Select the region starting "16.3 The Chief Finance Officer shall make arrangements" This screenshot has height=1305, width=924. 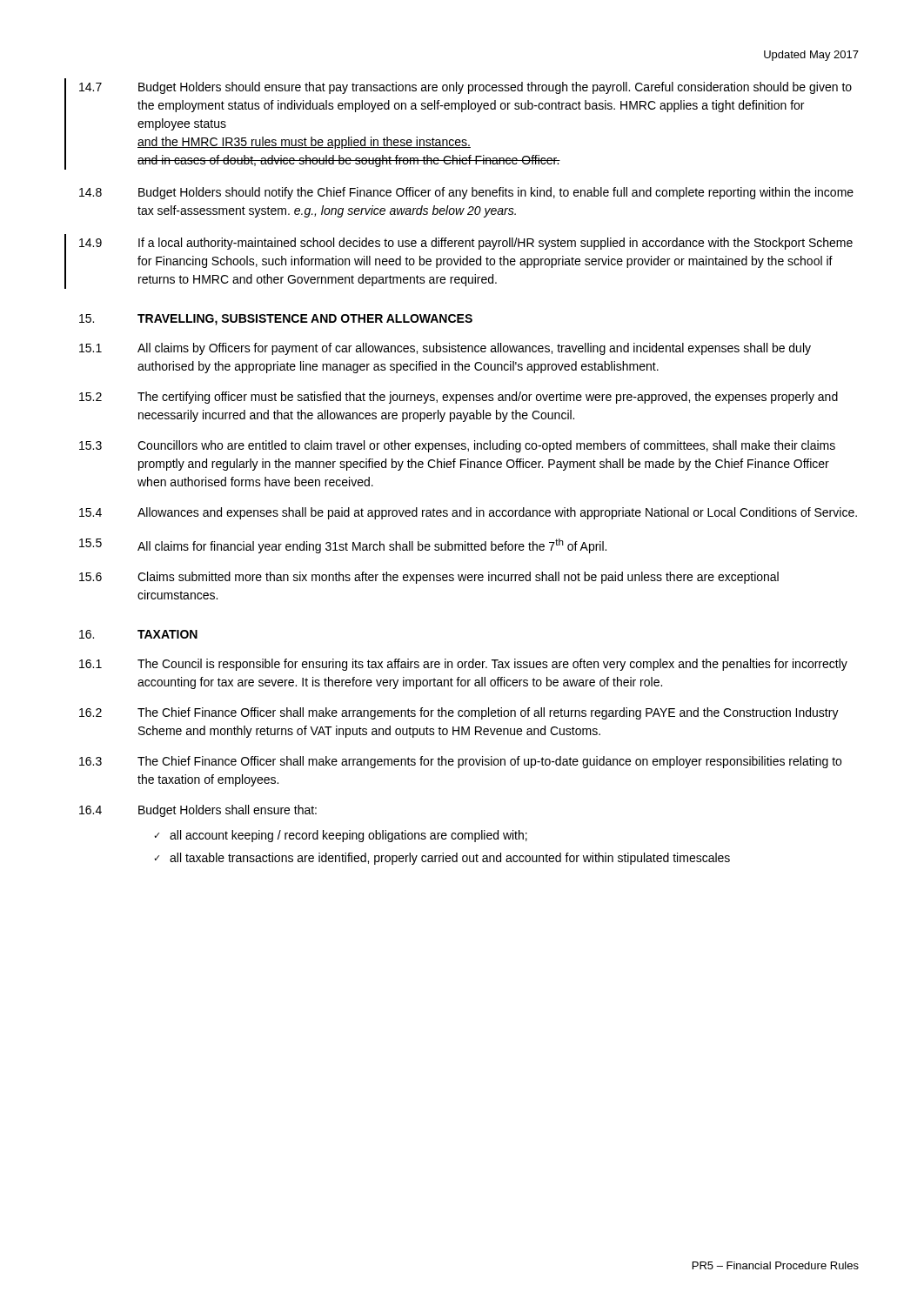(x=469, y=770)
